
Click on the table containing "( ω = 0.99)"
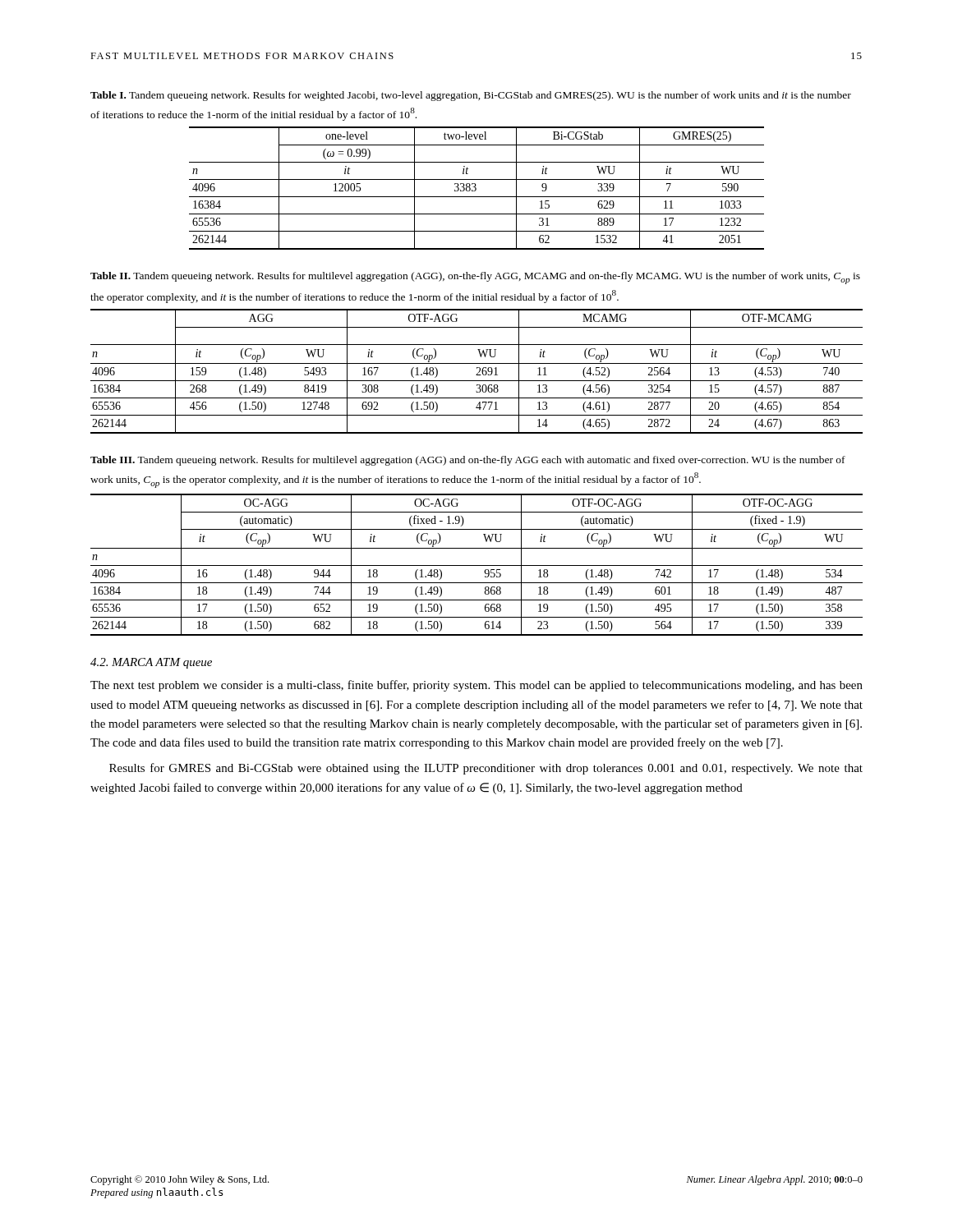click(x=476, y=188)
